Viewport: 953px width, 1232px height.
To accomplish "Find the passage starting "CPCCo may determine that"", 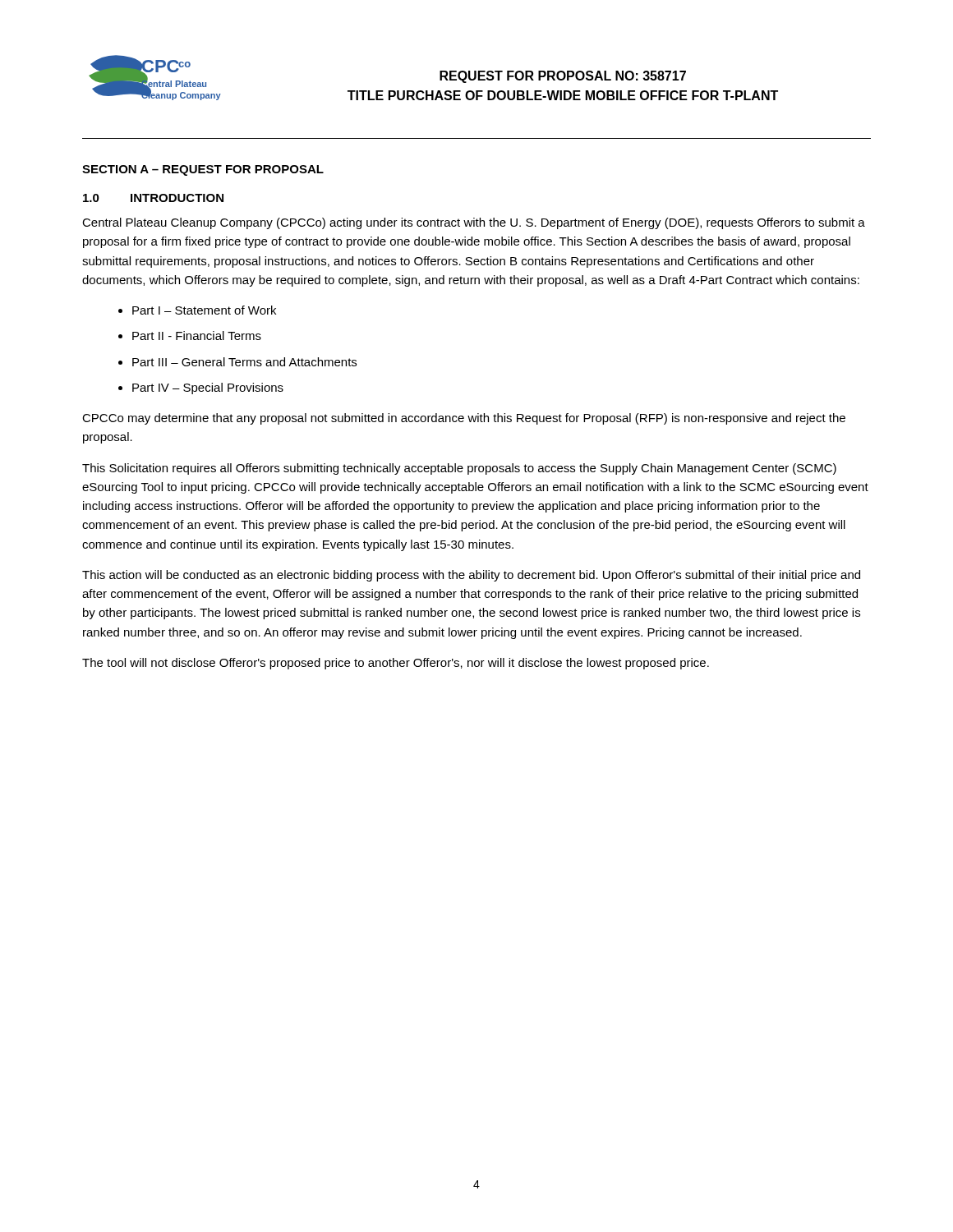I will [x=464, y=427].
